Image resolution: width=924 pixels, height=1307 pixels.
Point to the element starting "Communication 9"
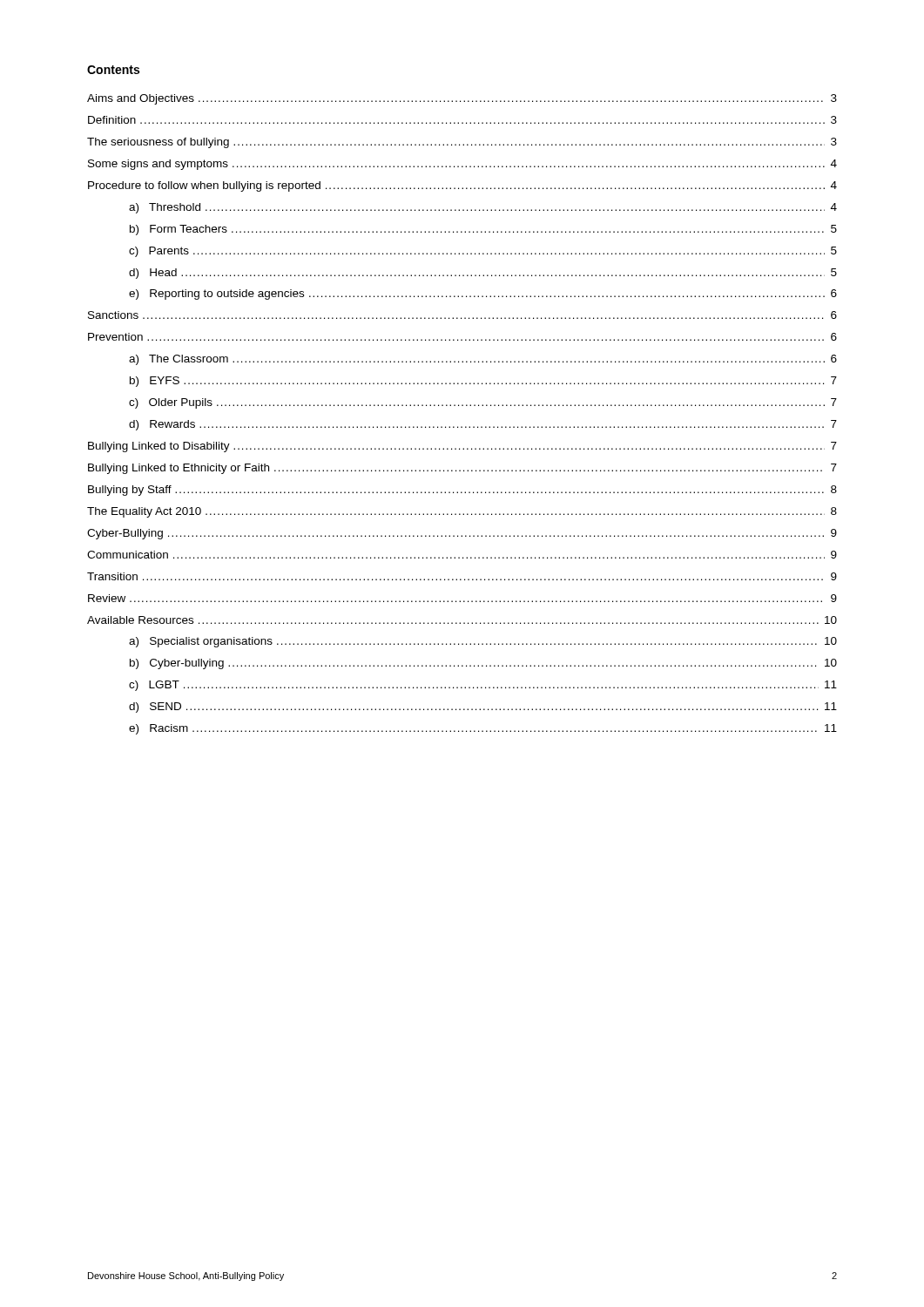(x=462, y=555)
